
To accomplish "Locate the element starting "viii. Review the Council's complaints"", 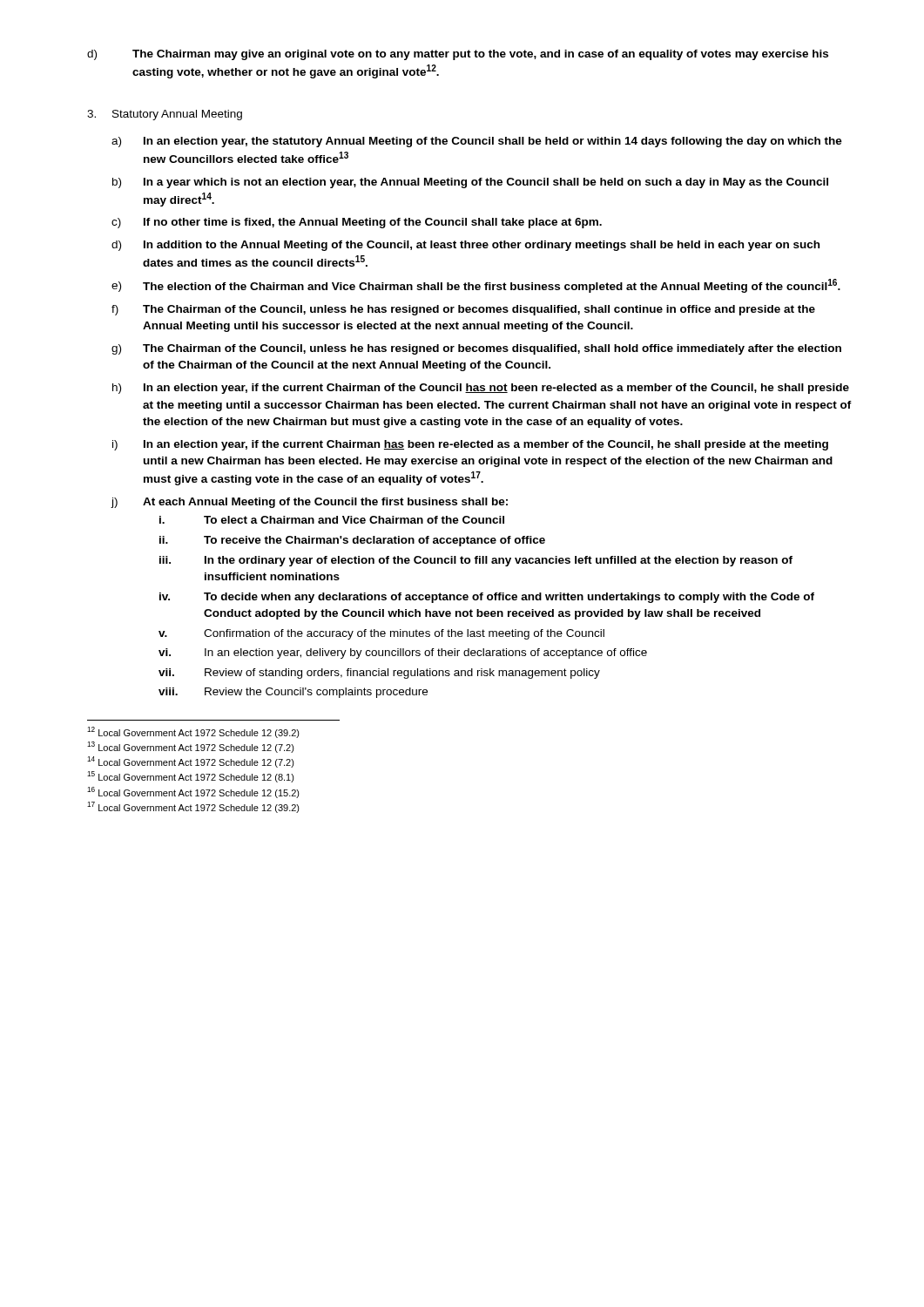I will point(293,693).
